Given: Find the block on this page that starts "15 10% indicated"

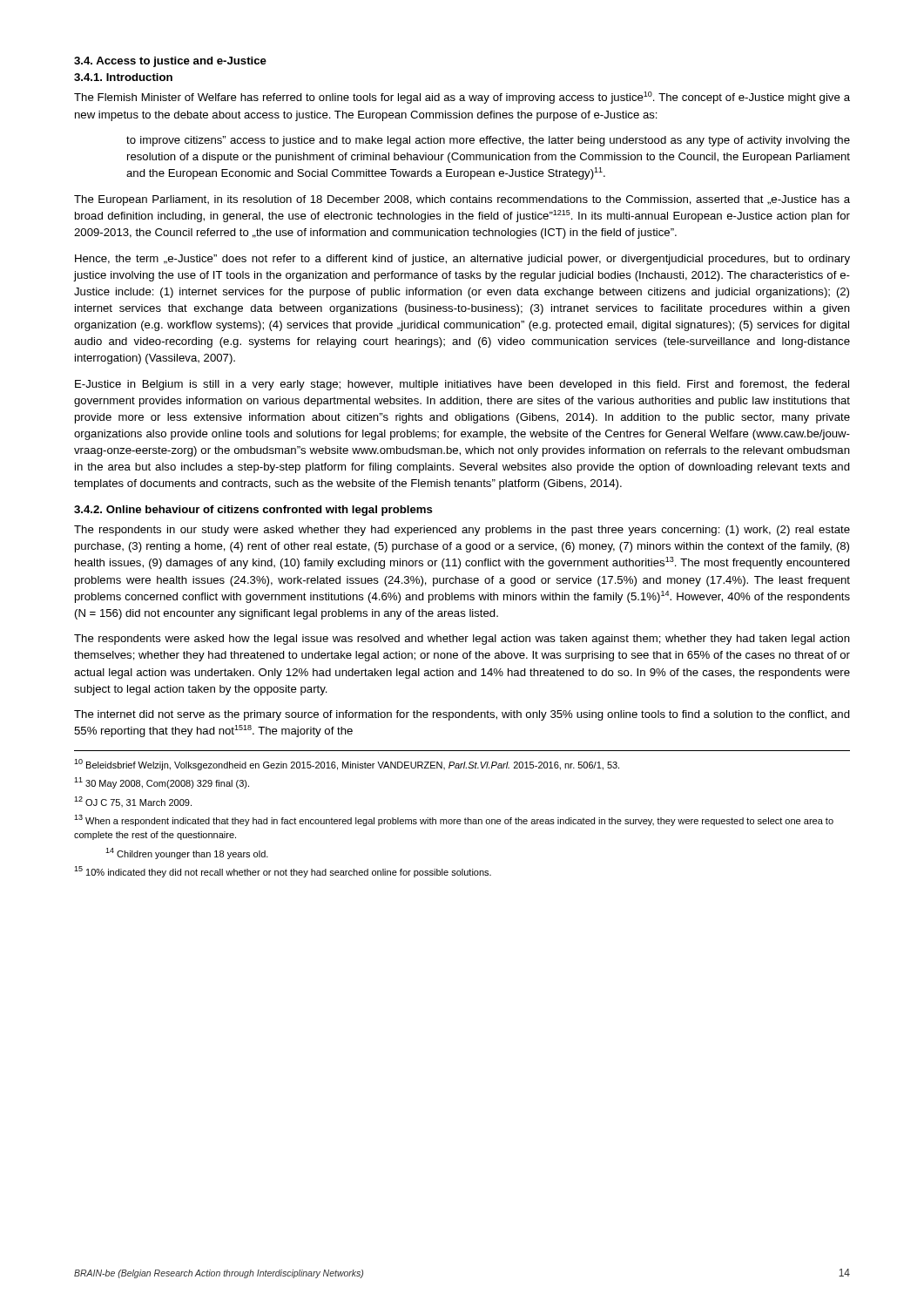Looking at the screenshot, I should [283, 871].
